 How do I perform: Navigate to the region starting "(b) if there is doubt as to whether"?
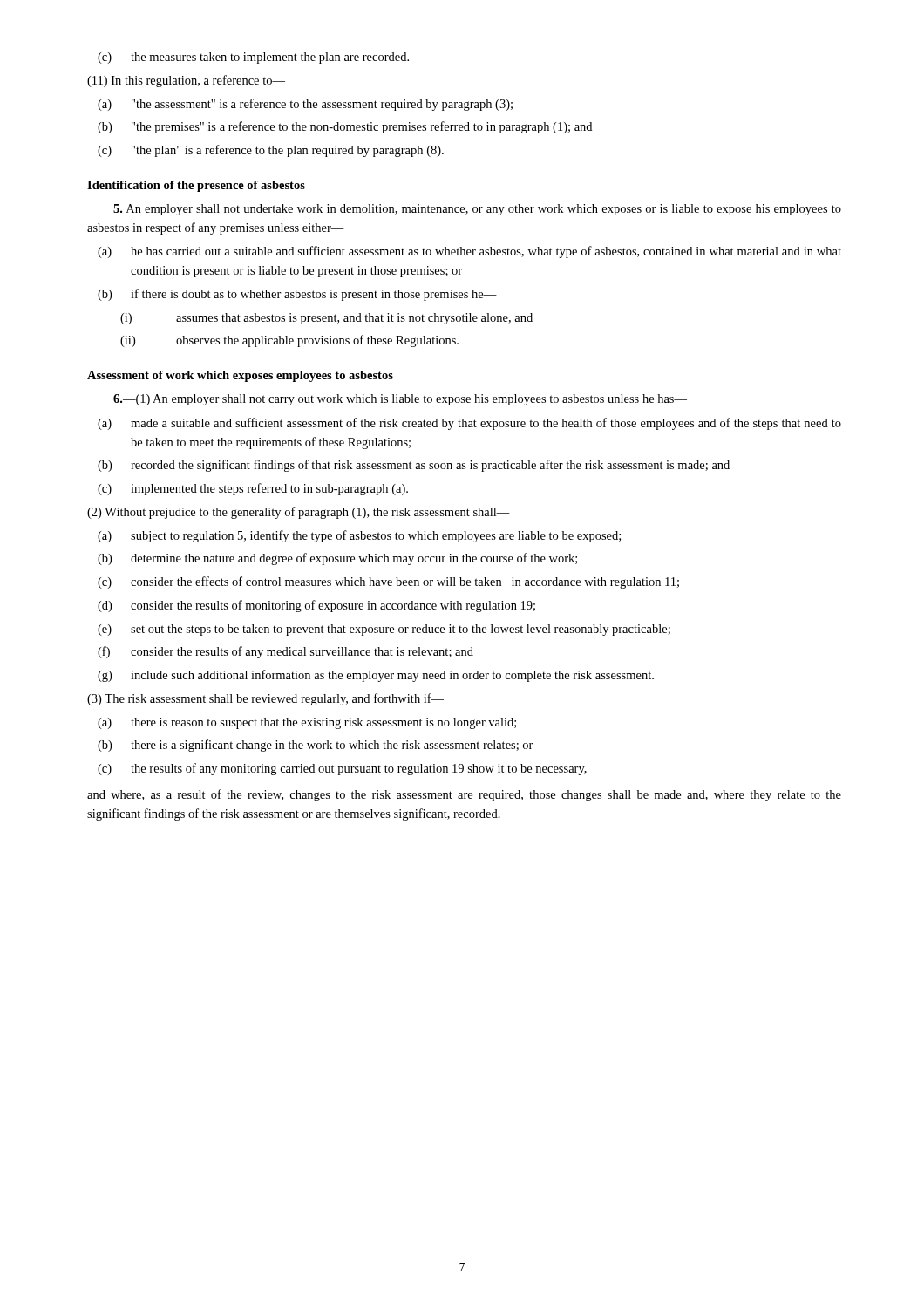click(x=464, y=294)
